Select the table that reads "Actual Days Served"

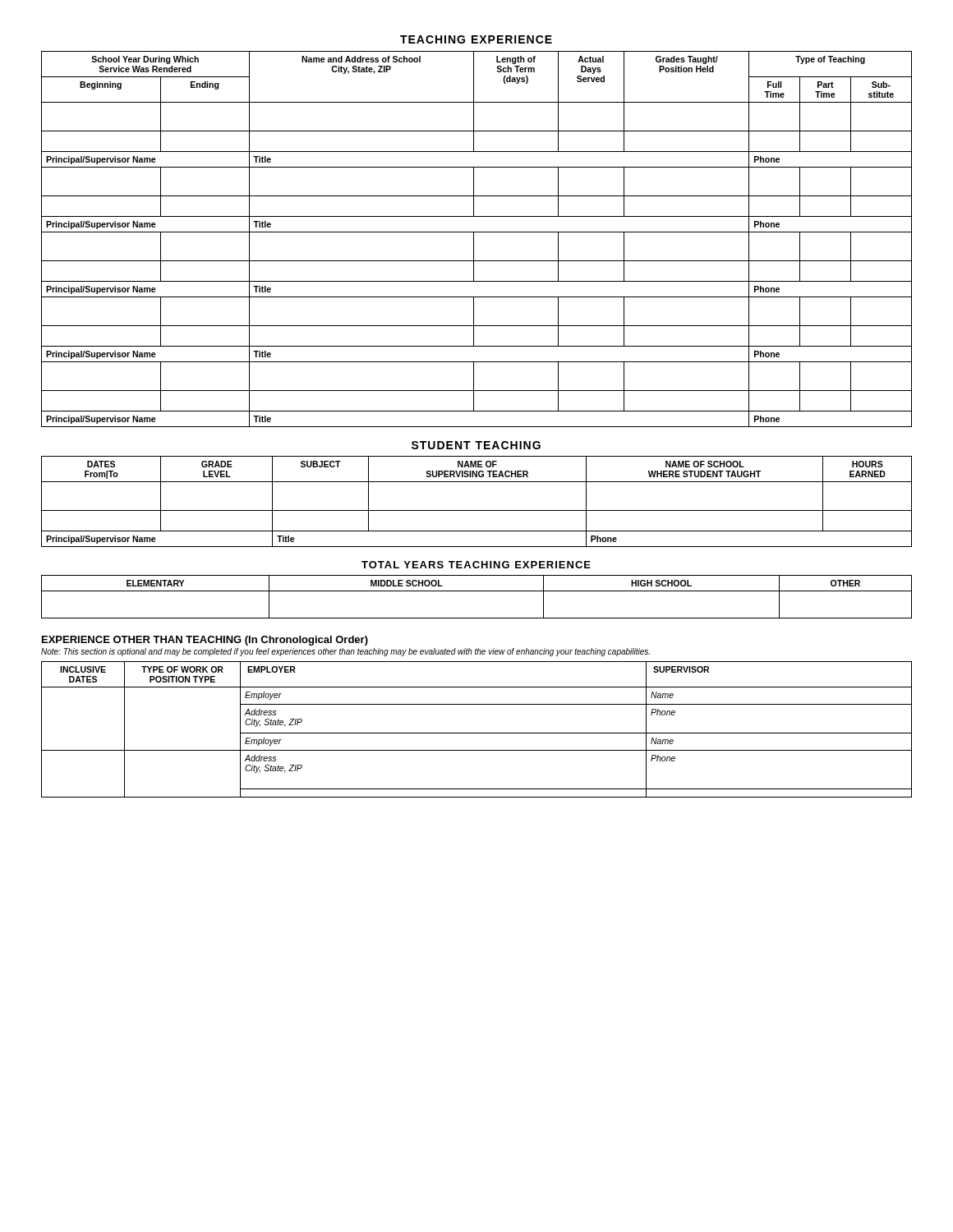[x=476, y=239]
